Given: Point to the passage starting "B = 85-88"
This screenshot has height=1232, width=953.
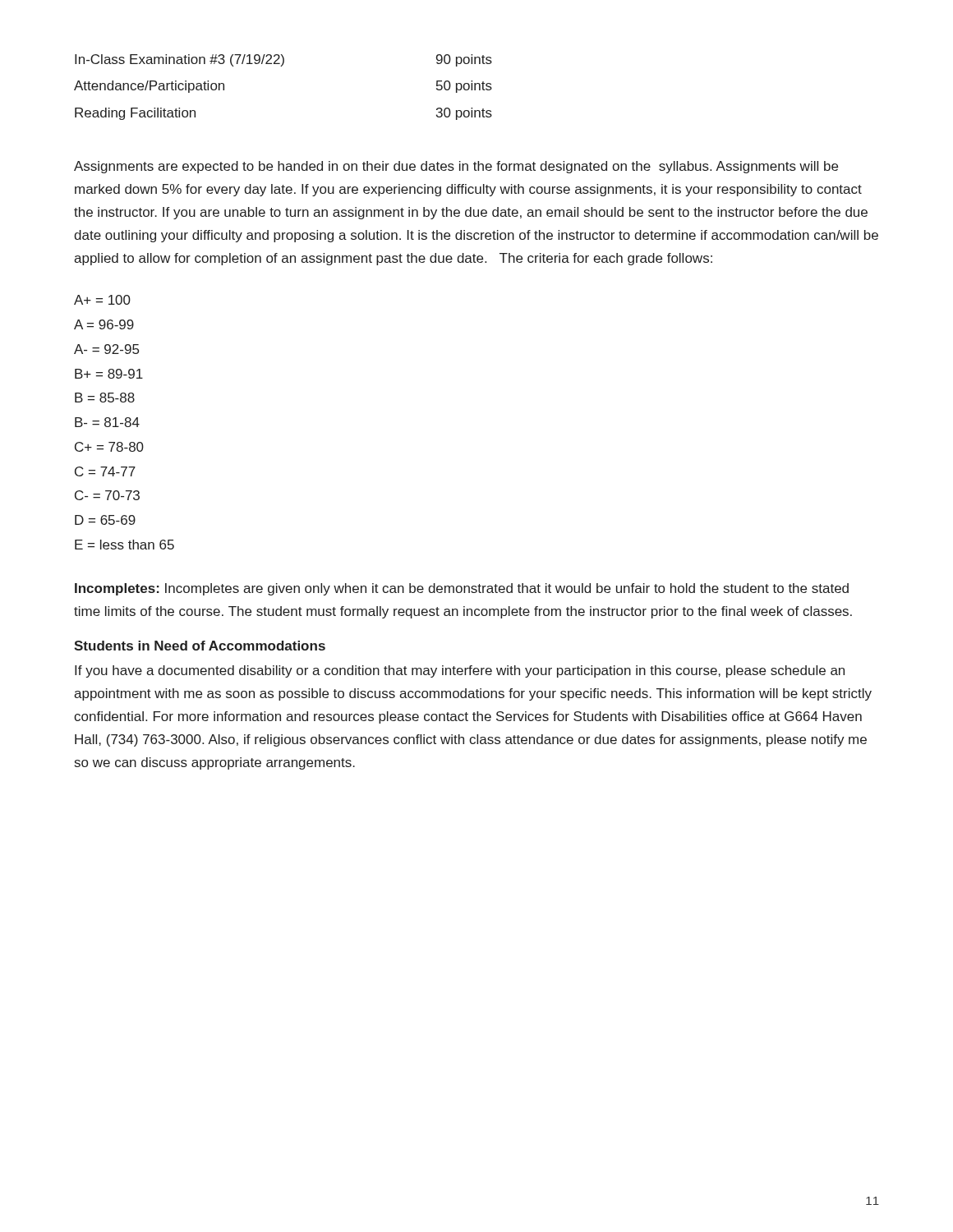Looking at the screenshot, I should pyautogui.click(x=105, y=398).
